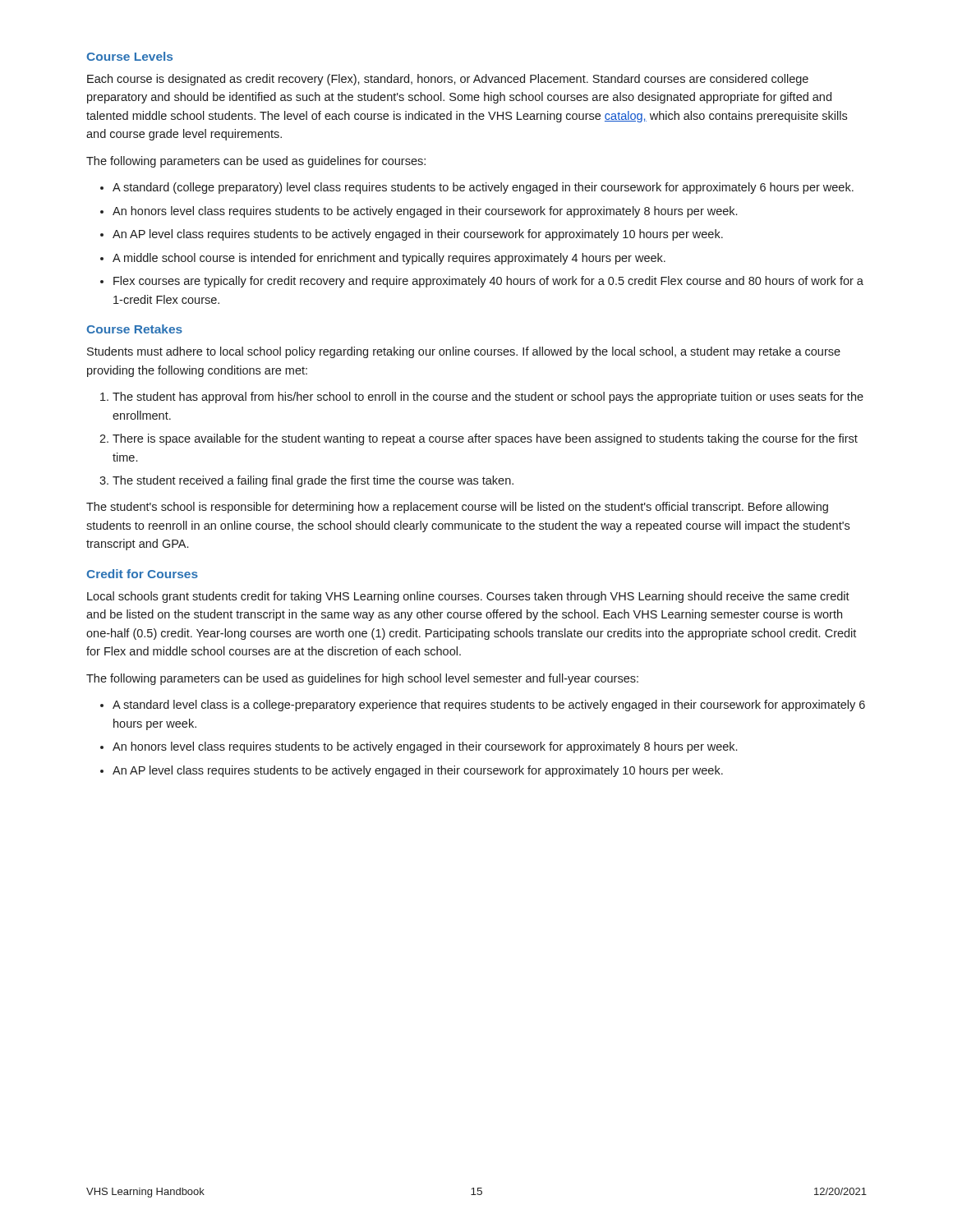Image resolution: width=953 pixels, height=1232 pixels.
Task: Find the text starting "The student received a failing final grade the"
Action: pos(314,480)
